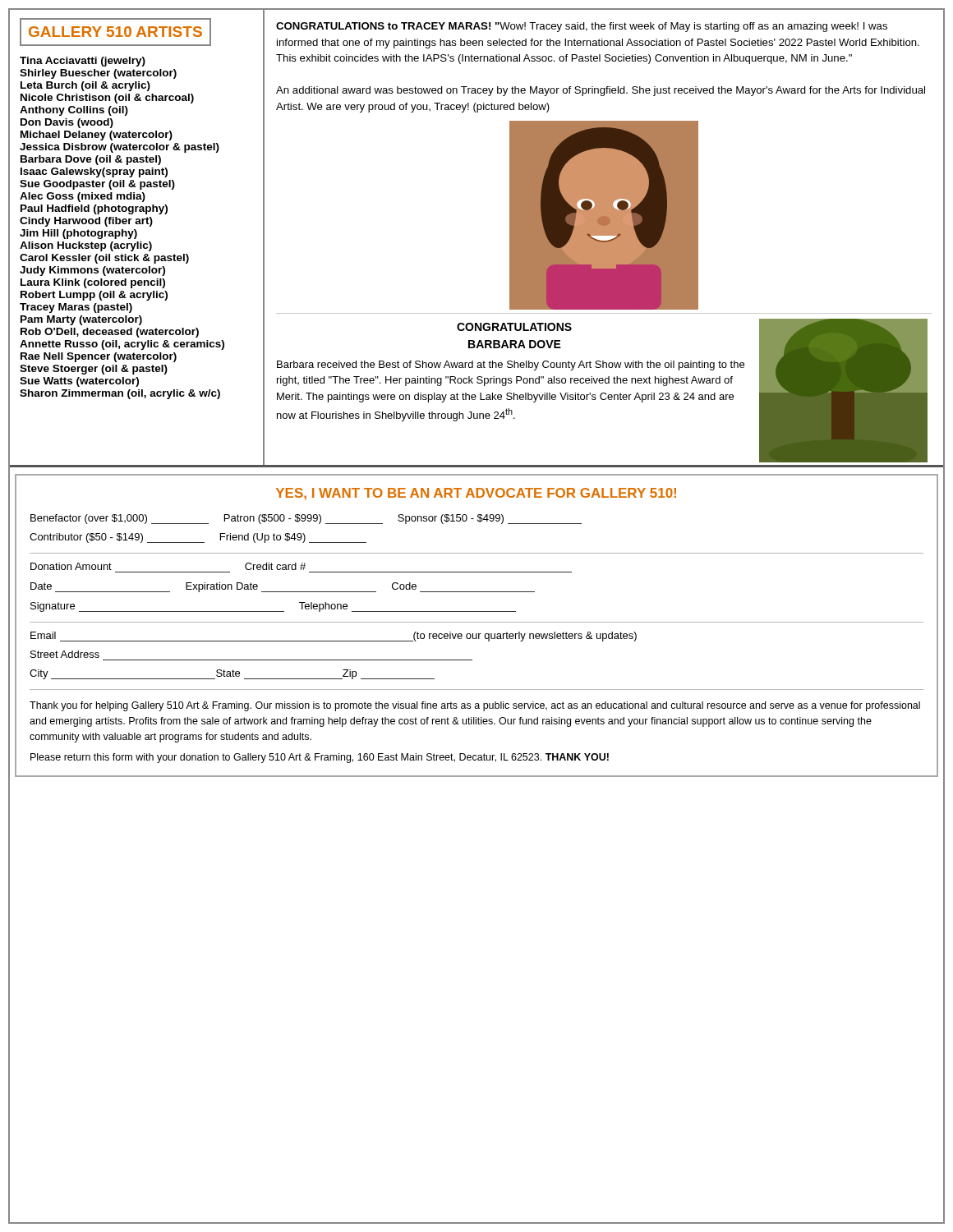Click on the text block containing "CONGRATULATIONSBARBARA DOVE Barbara received"
Image resolution: width=953 pixels, height=1232 pixels.
(x=514, y=370)
